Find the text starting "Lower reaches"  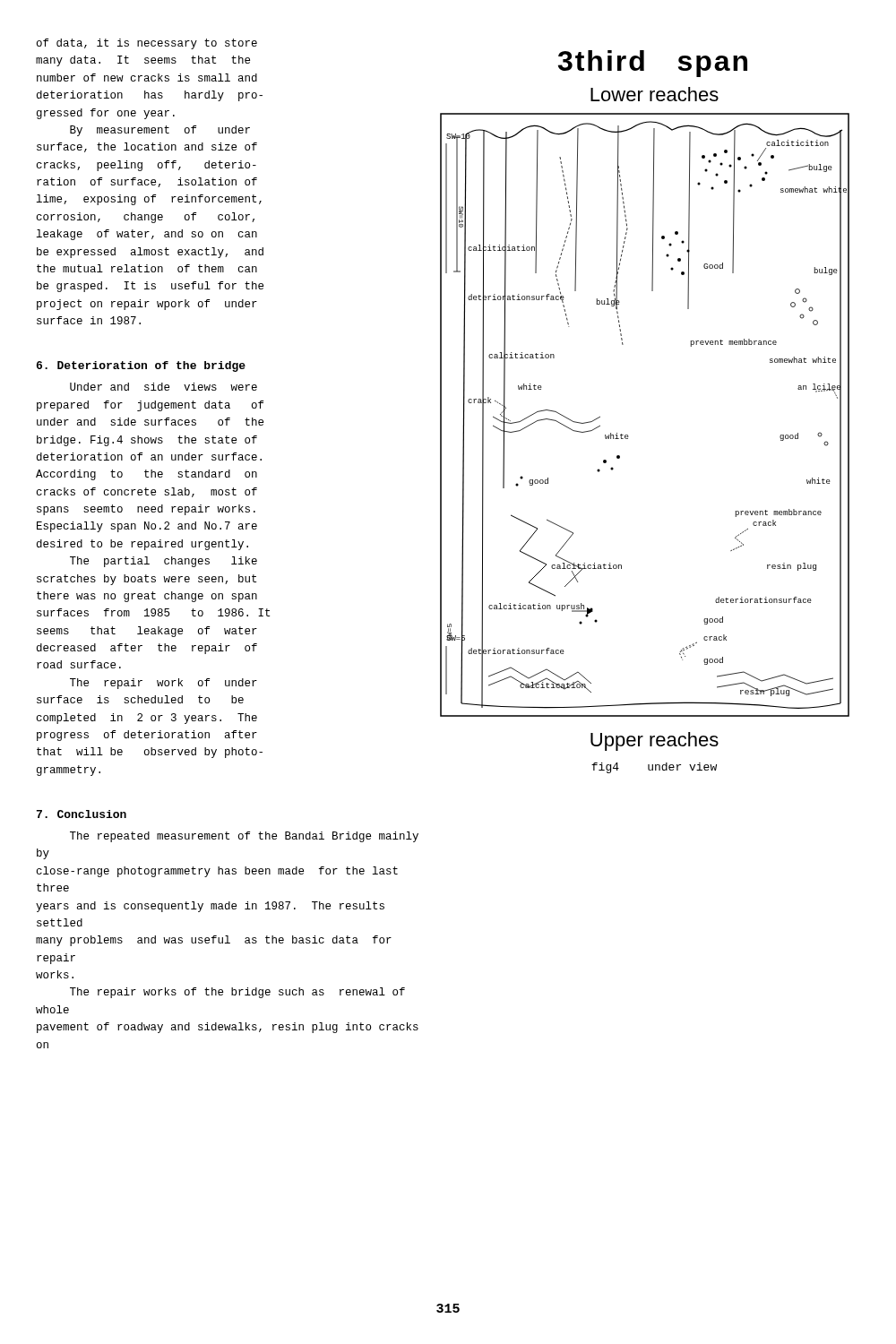654,95
